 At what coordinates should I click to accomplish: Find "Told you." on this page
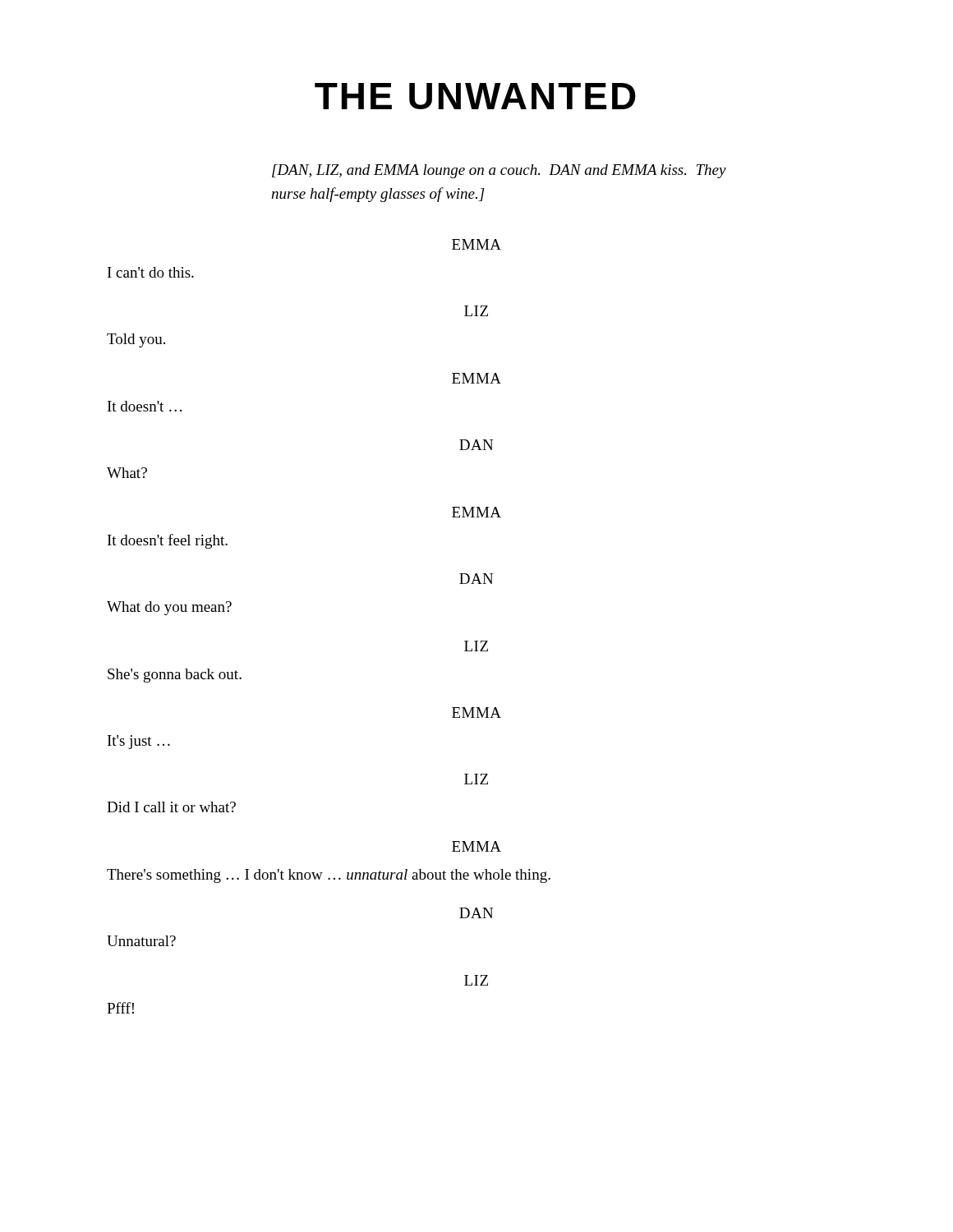[x=137, y=339]
